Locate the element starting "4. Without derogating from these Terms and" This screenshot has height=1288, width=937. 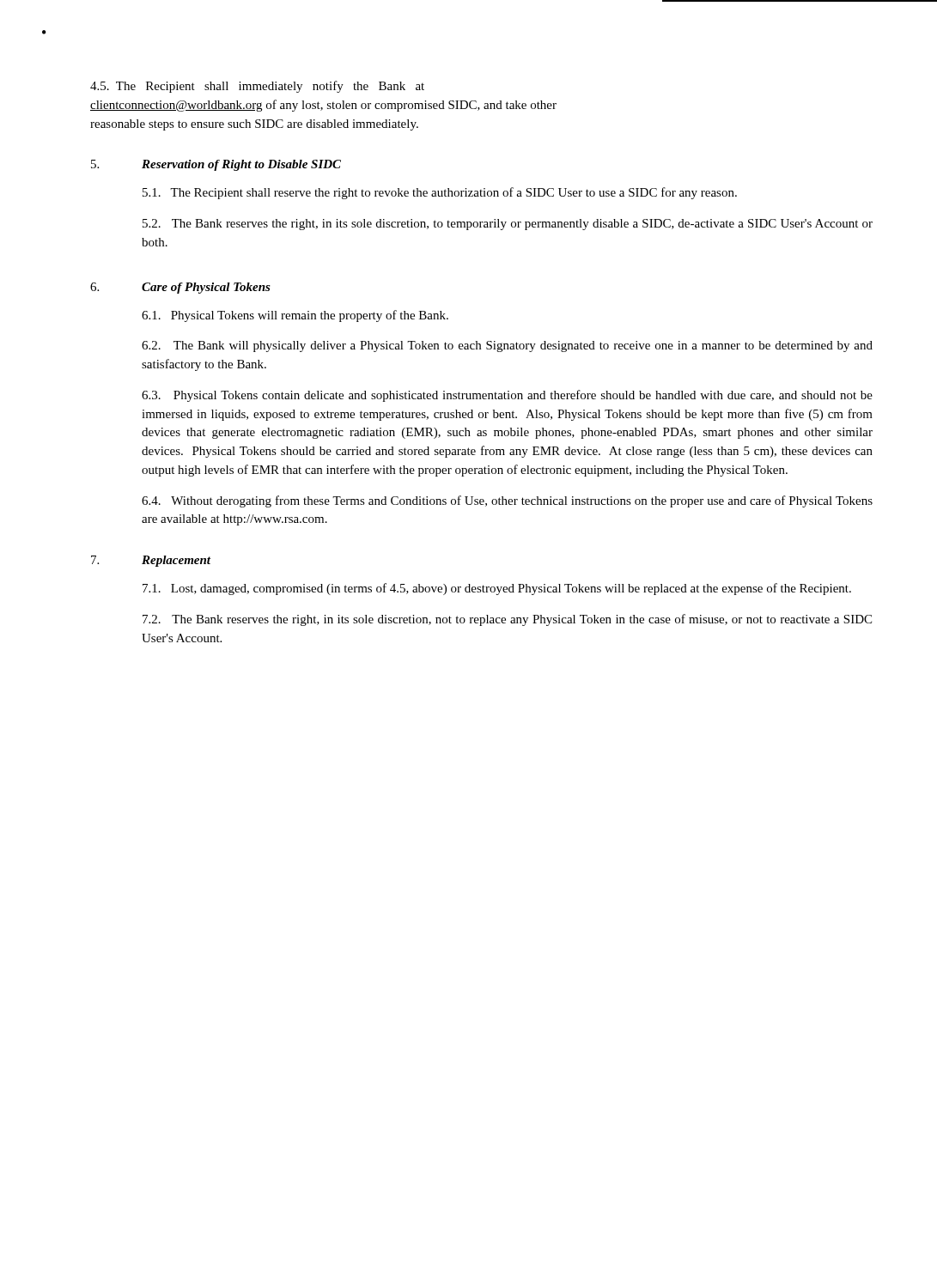(x=507, y=510)
